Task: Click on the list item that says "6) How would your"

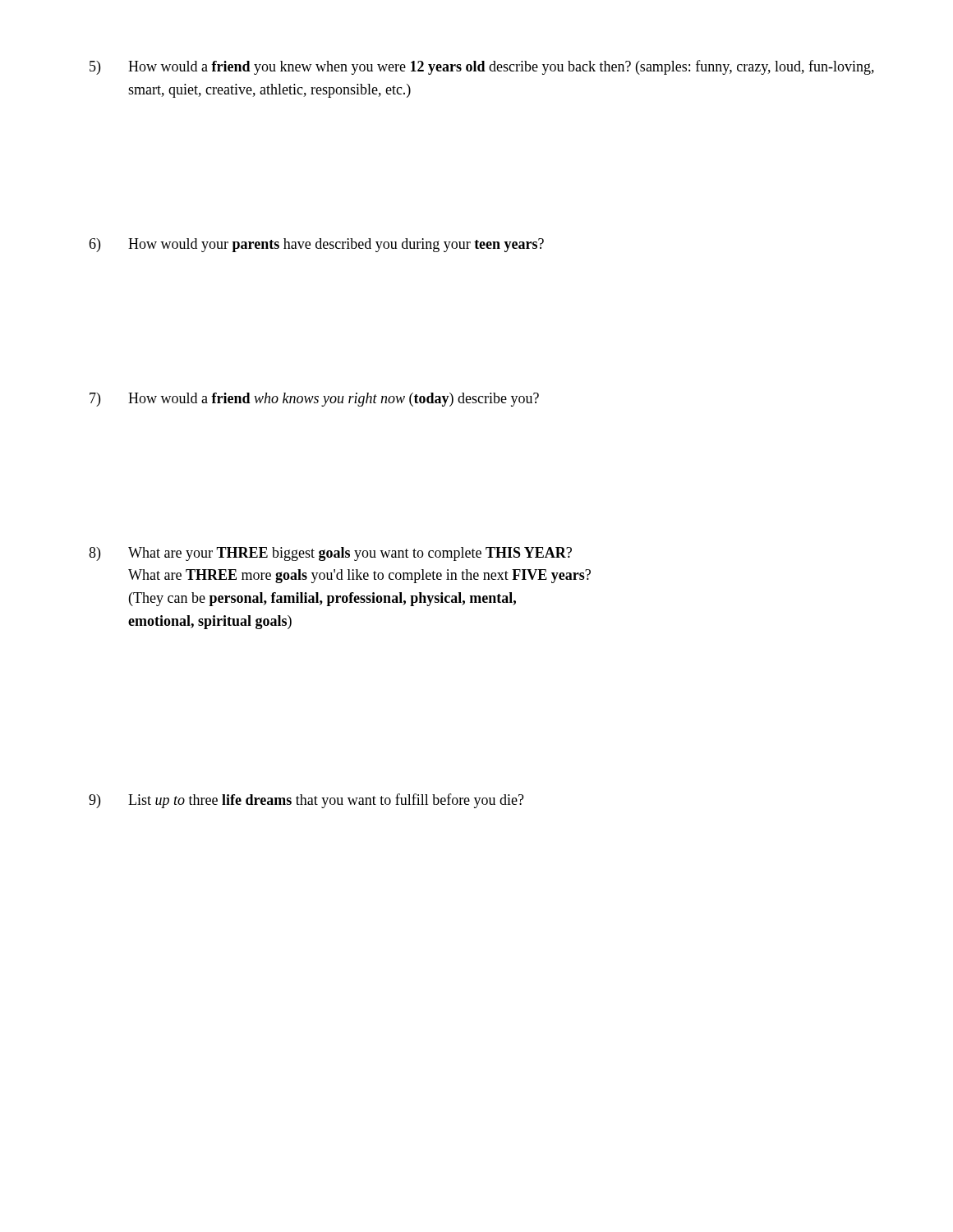Action: click(x=484, y=245)
